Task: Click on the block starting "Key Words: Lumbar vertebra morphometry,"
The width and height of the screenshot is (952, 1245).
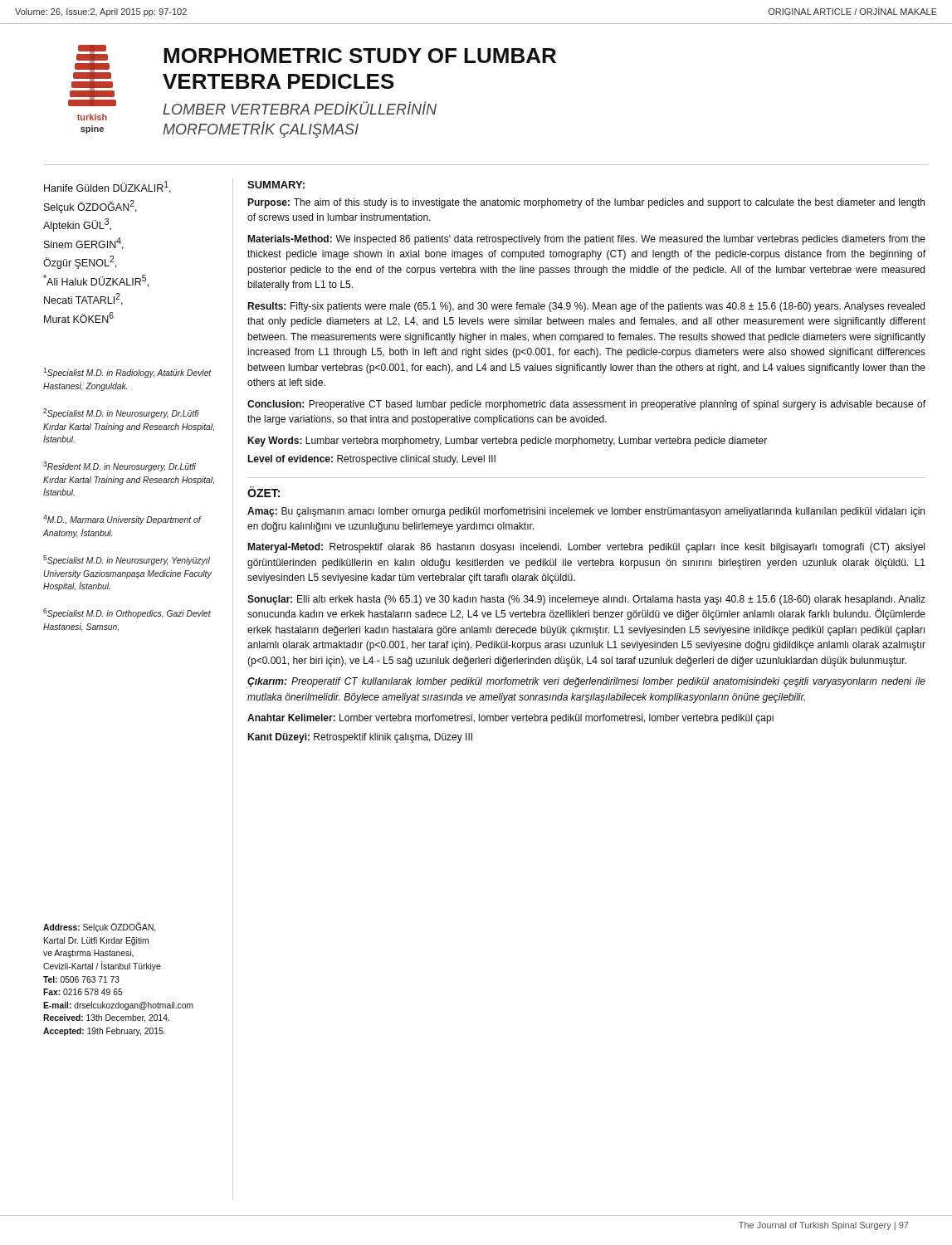Action: 507,440
